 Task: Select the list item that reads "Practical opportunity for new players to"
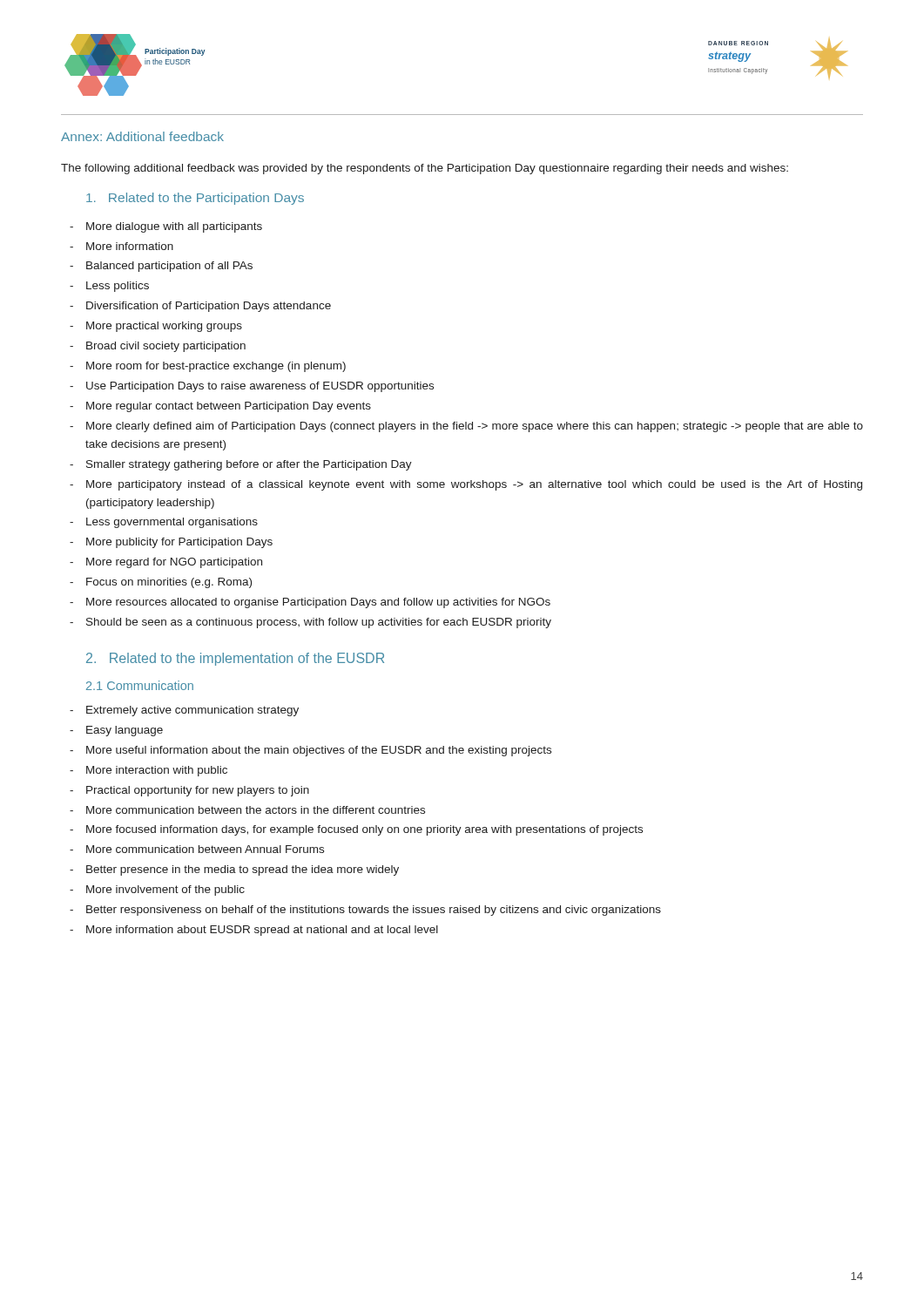(x=197, y=790)
